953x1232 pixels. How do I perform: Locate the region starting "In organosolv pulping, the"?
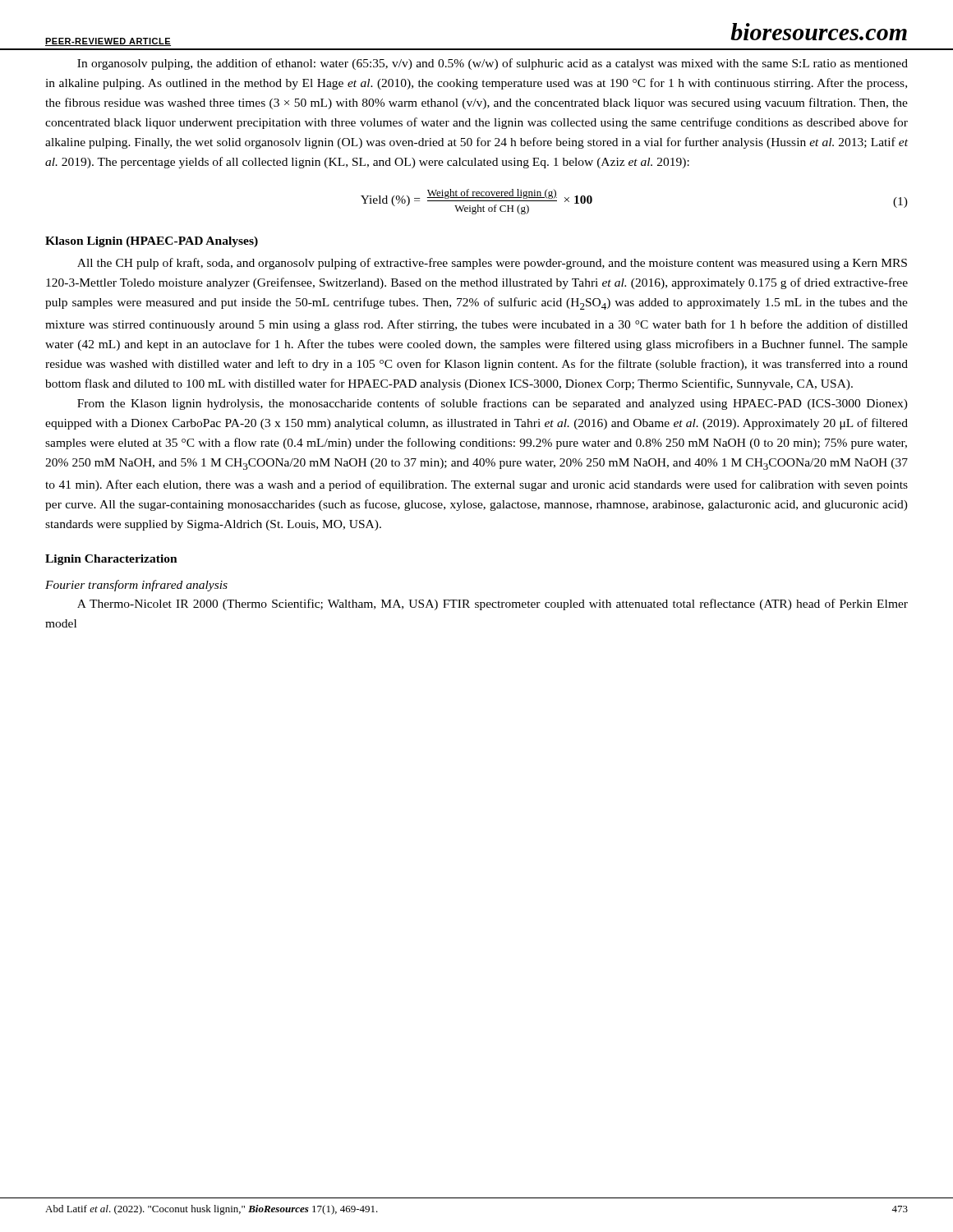[x=476, y=113]
